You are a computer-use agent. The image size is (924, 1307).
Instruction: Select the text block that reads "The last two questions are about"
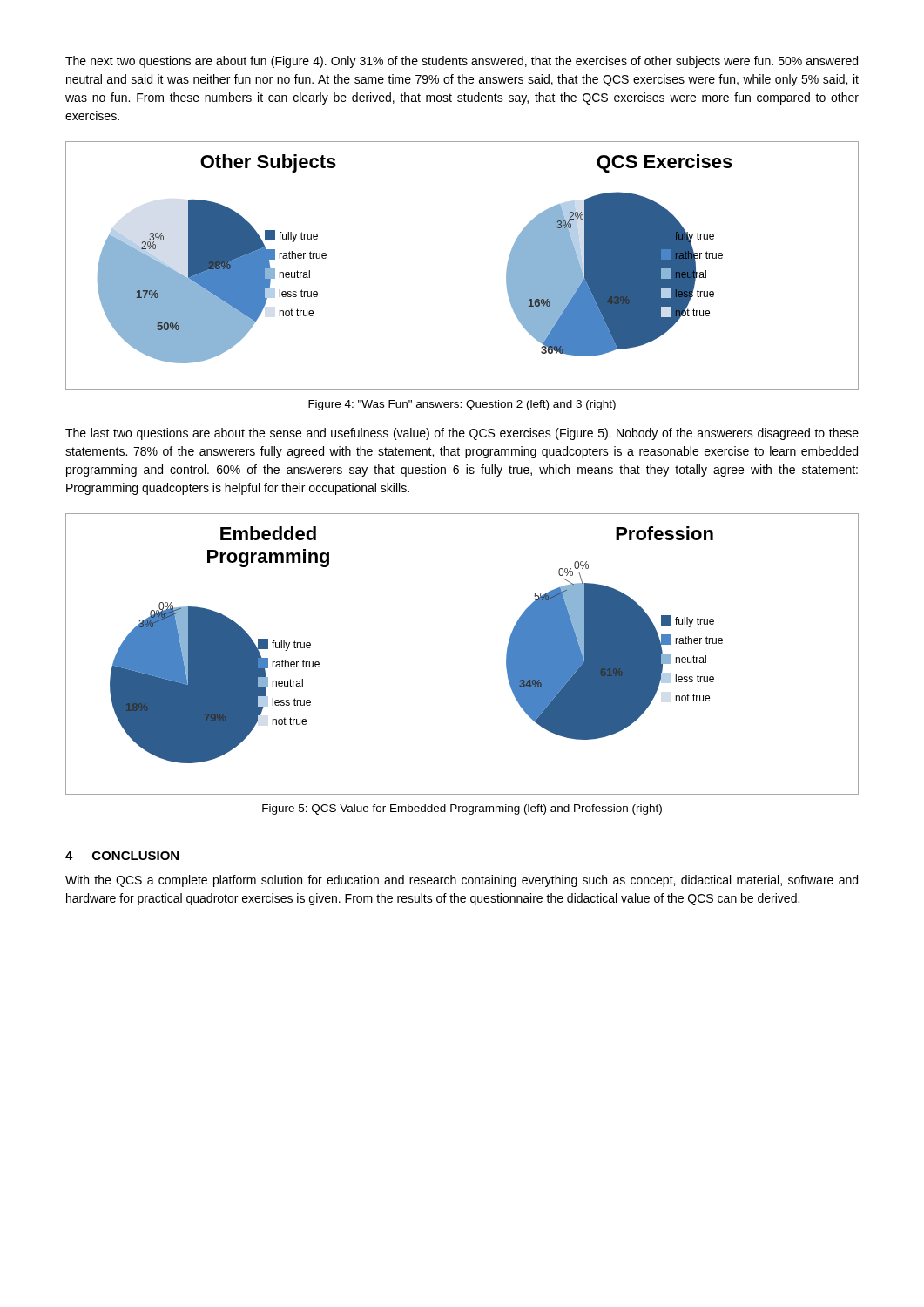tap(462, 461)
